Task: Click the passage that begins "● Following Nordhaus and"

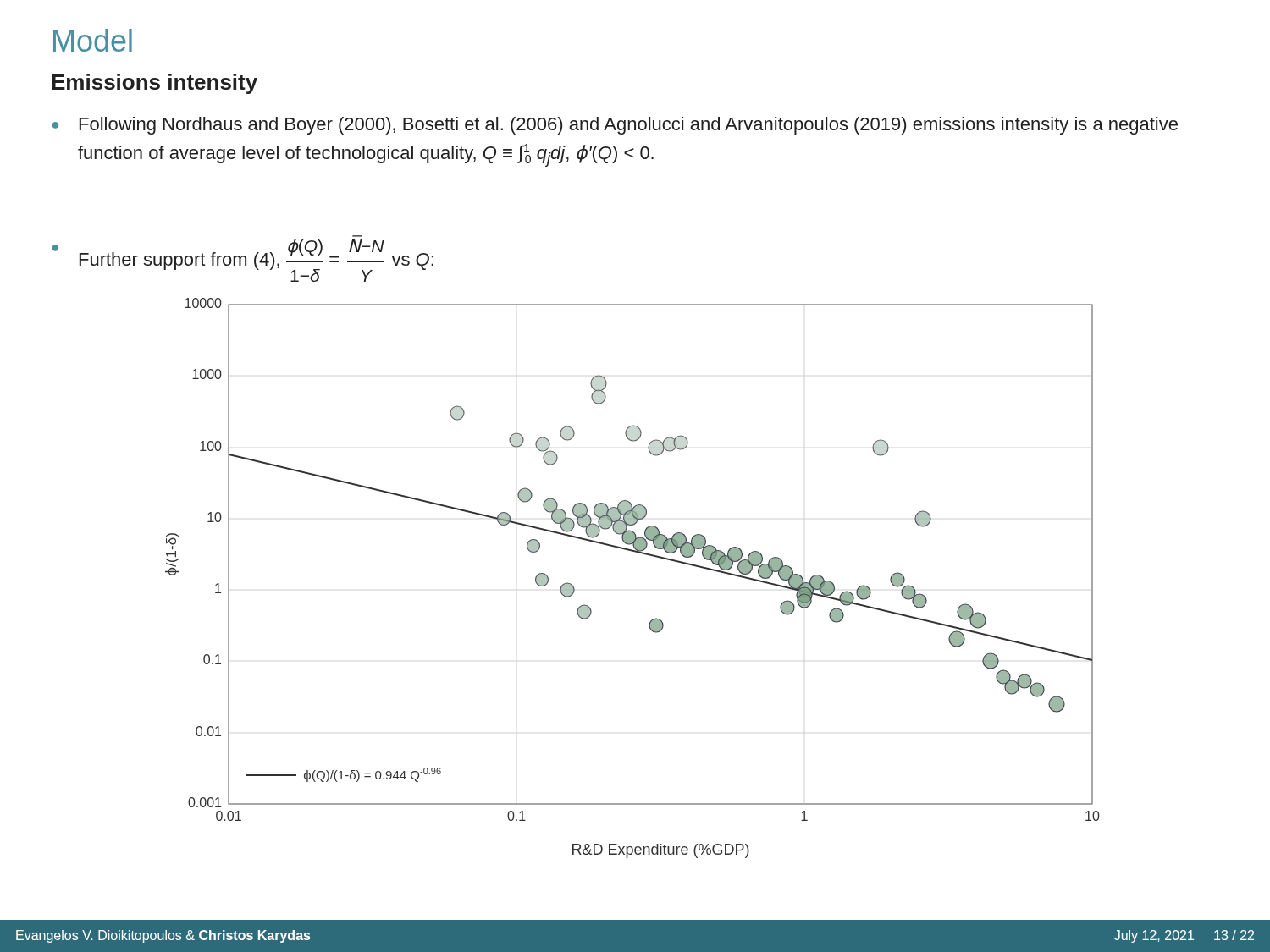Action: (x=635, y=140)
